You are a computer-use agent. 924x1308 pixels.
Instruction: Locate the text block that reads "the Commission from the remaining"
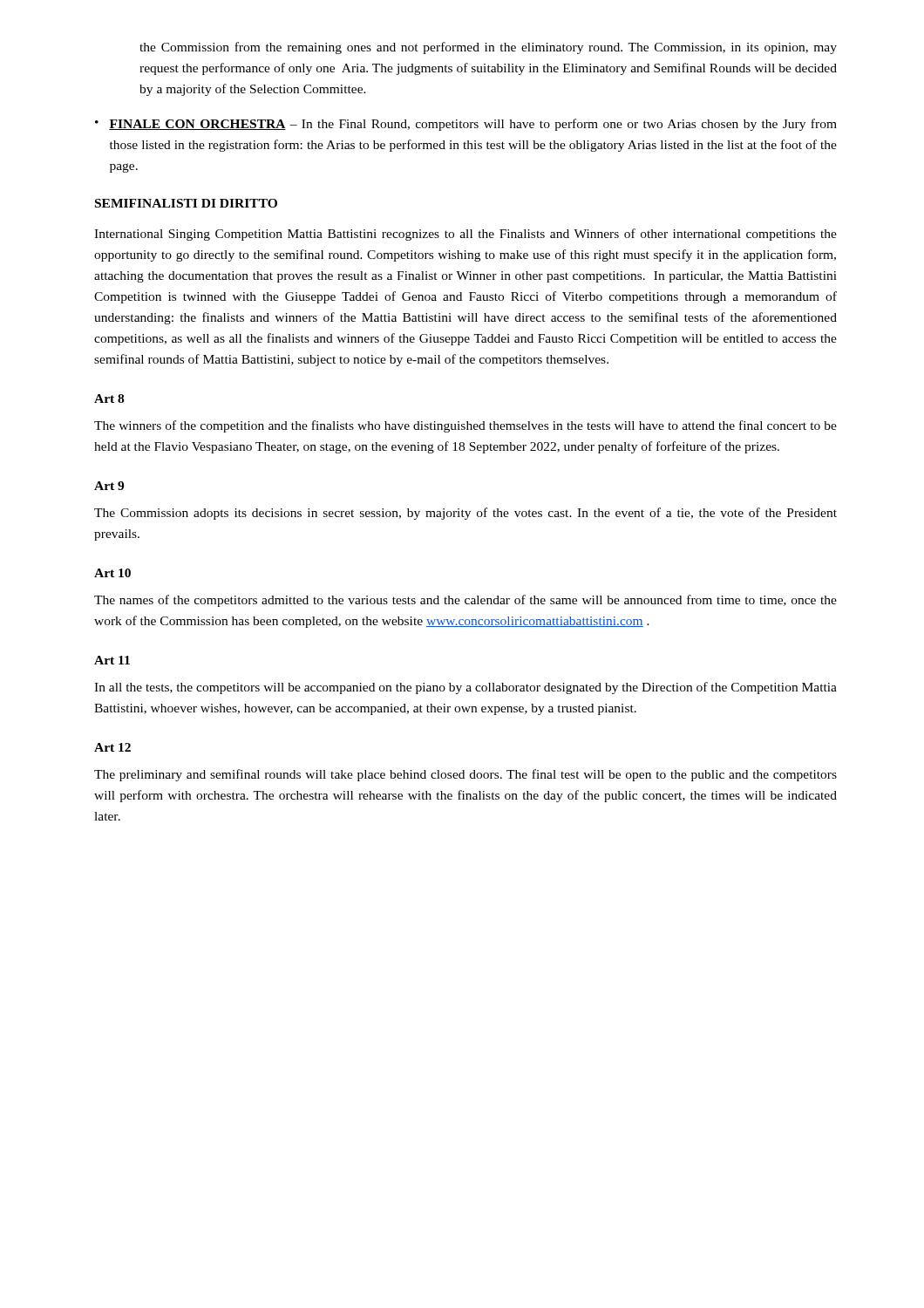488,68
